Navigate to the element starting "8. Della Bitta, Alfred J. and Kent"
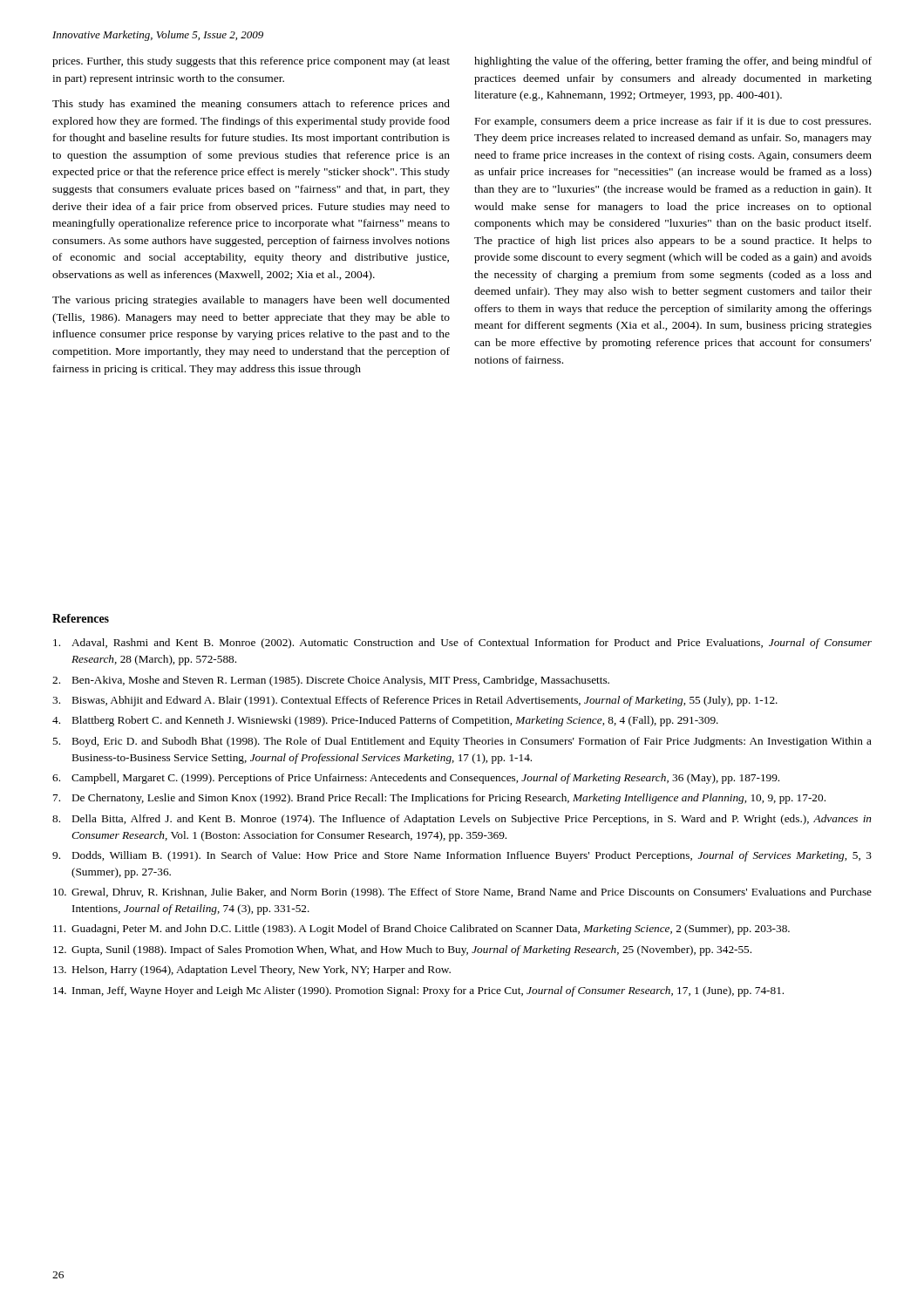 462,827
